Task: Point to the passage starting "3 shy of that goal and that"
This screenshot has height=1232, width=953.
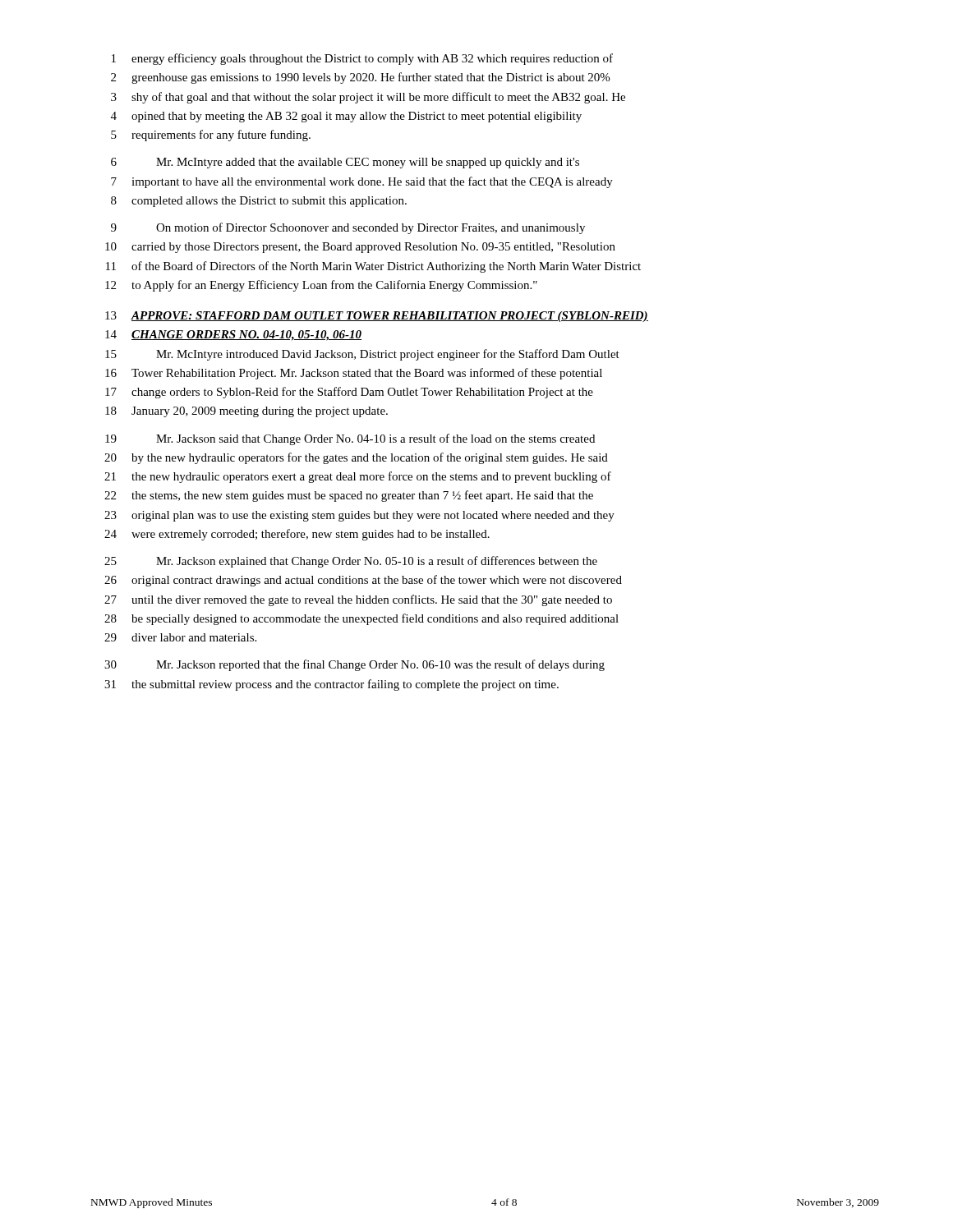Action: point(485,97)
